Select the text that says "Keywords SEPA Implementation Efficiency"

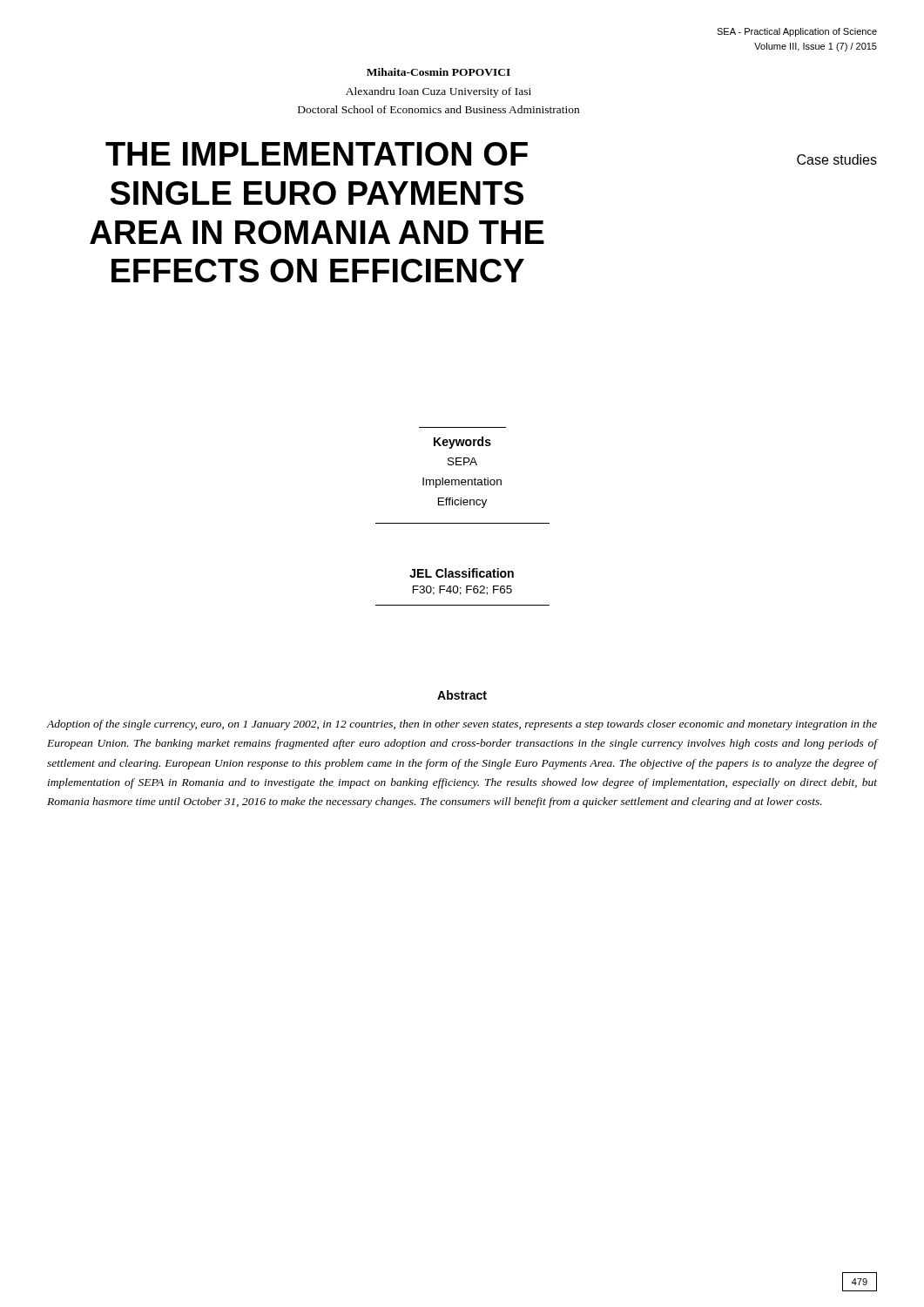[x=462, y=475]
